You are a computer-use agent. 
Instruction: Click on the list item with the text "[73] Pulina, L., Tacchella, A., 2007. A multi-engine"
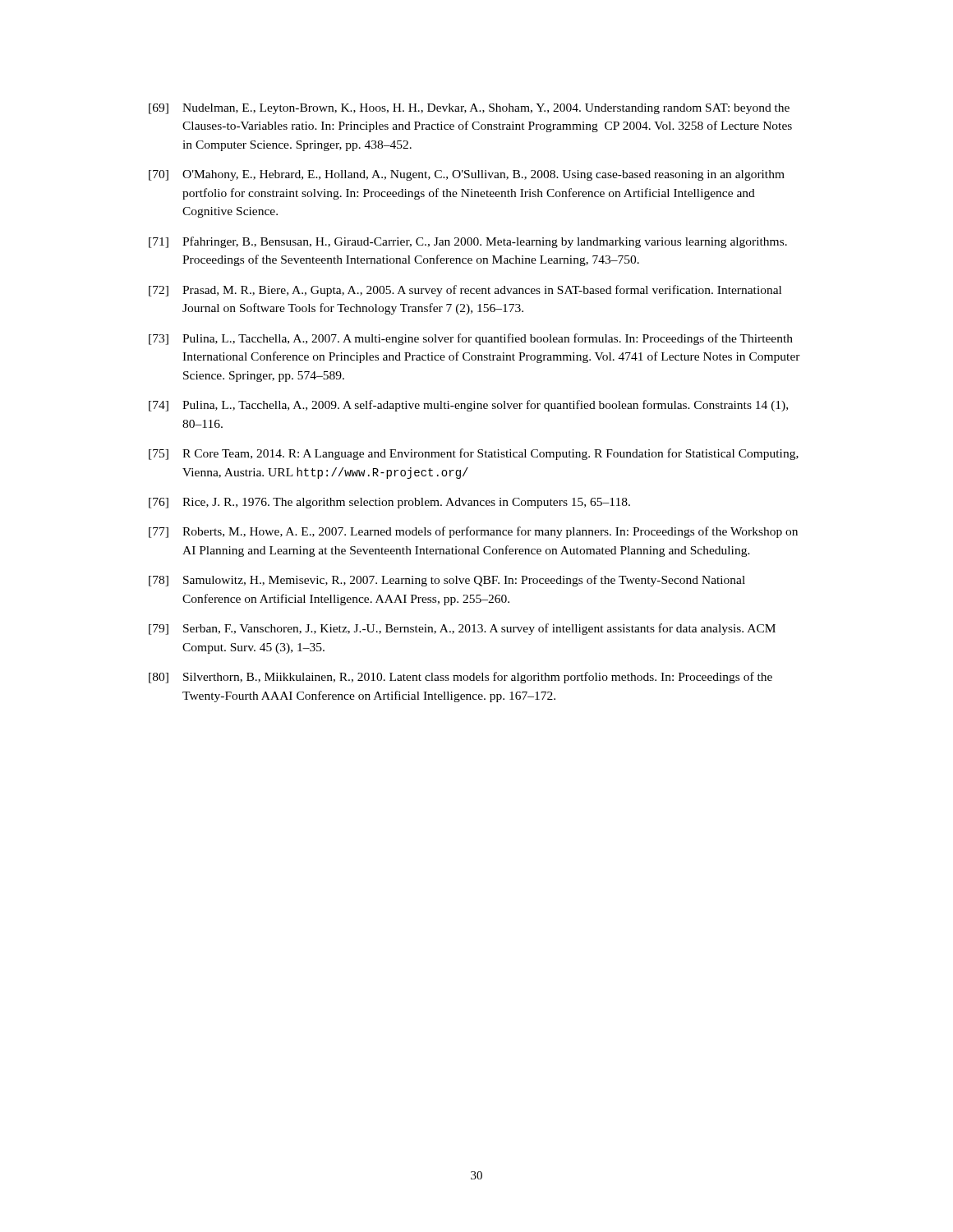(x=476, y=357)
